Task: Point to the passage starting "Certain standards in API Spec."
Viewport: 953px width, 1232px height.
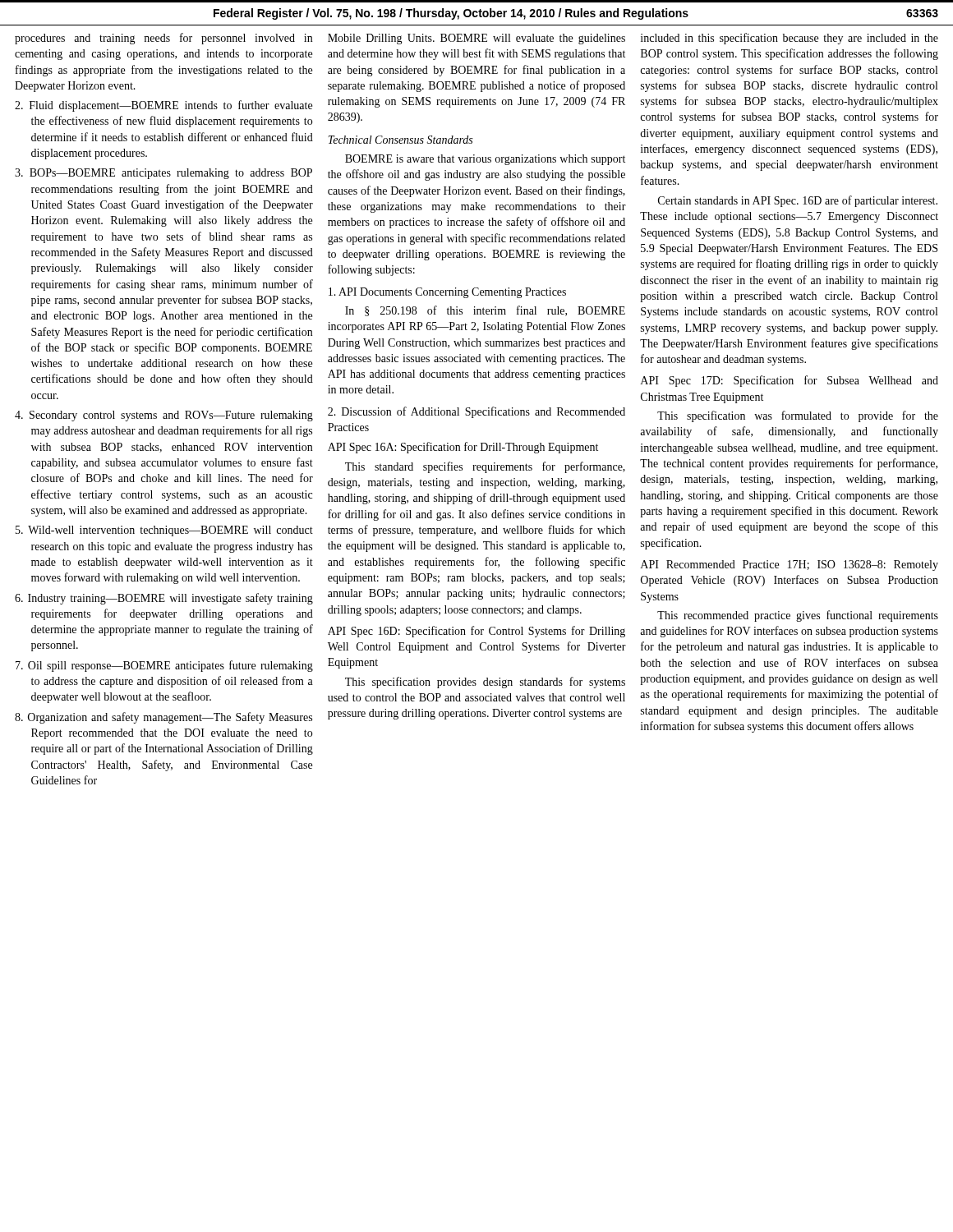Action: point(789,280)
